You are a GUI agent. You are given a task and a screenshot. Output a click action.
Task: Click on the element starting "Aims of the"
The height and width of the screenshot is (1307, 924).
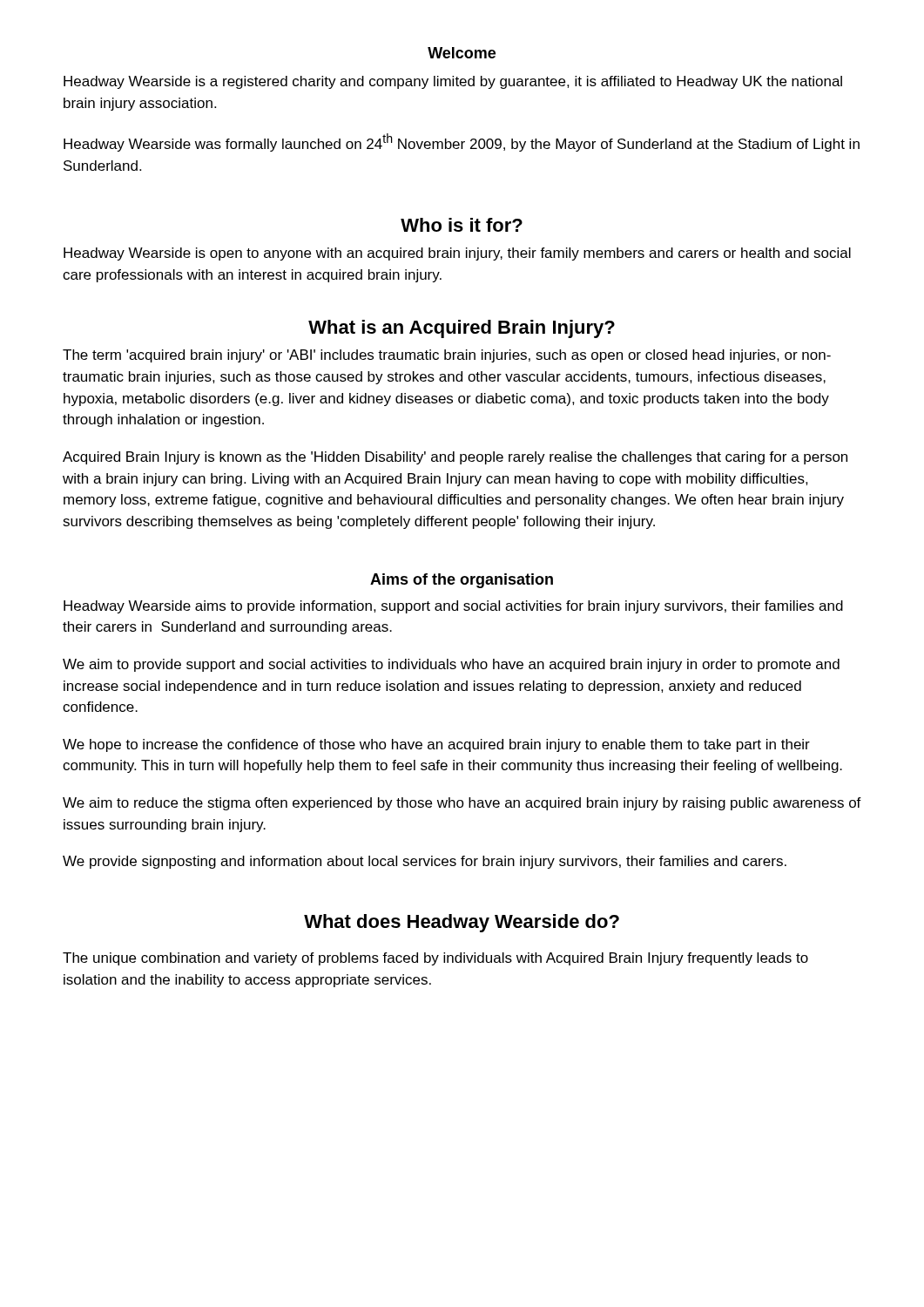(x=462, y=579)
